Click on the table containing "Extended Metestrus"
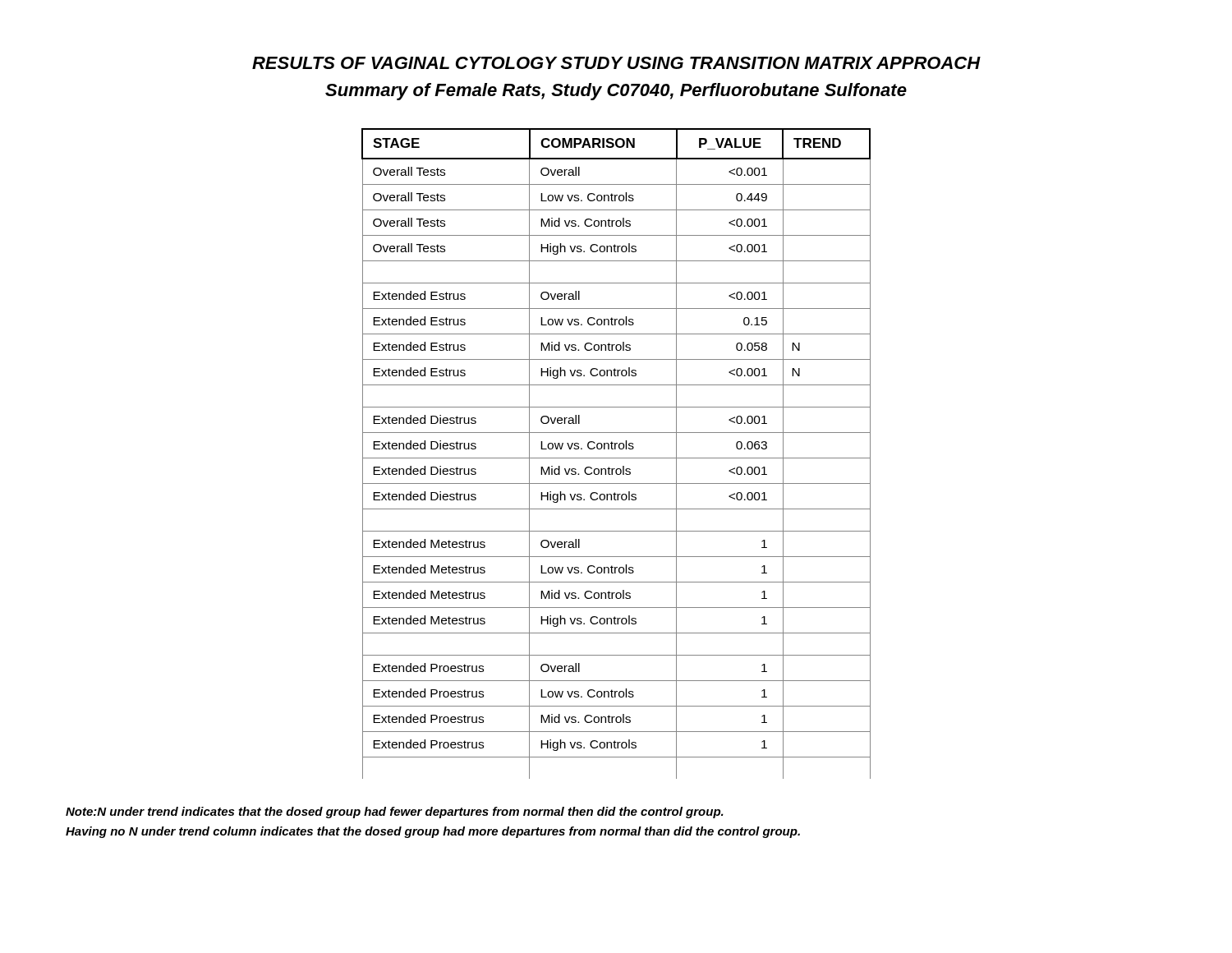 [x=616, y=453]
